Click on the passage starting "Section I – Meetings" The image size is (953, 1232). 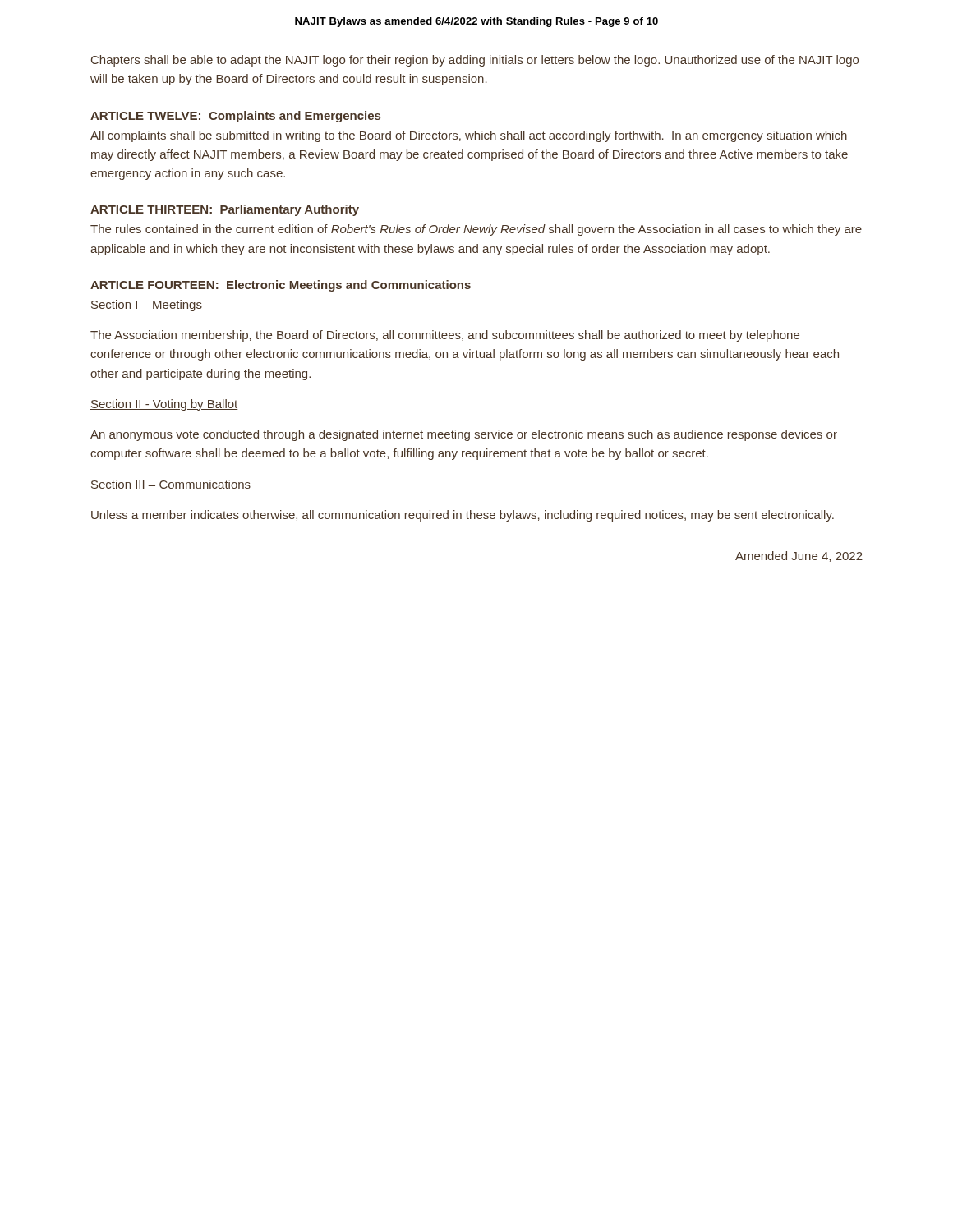146,304
